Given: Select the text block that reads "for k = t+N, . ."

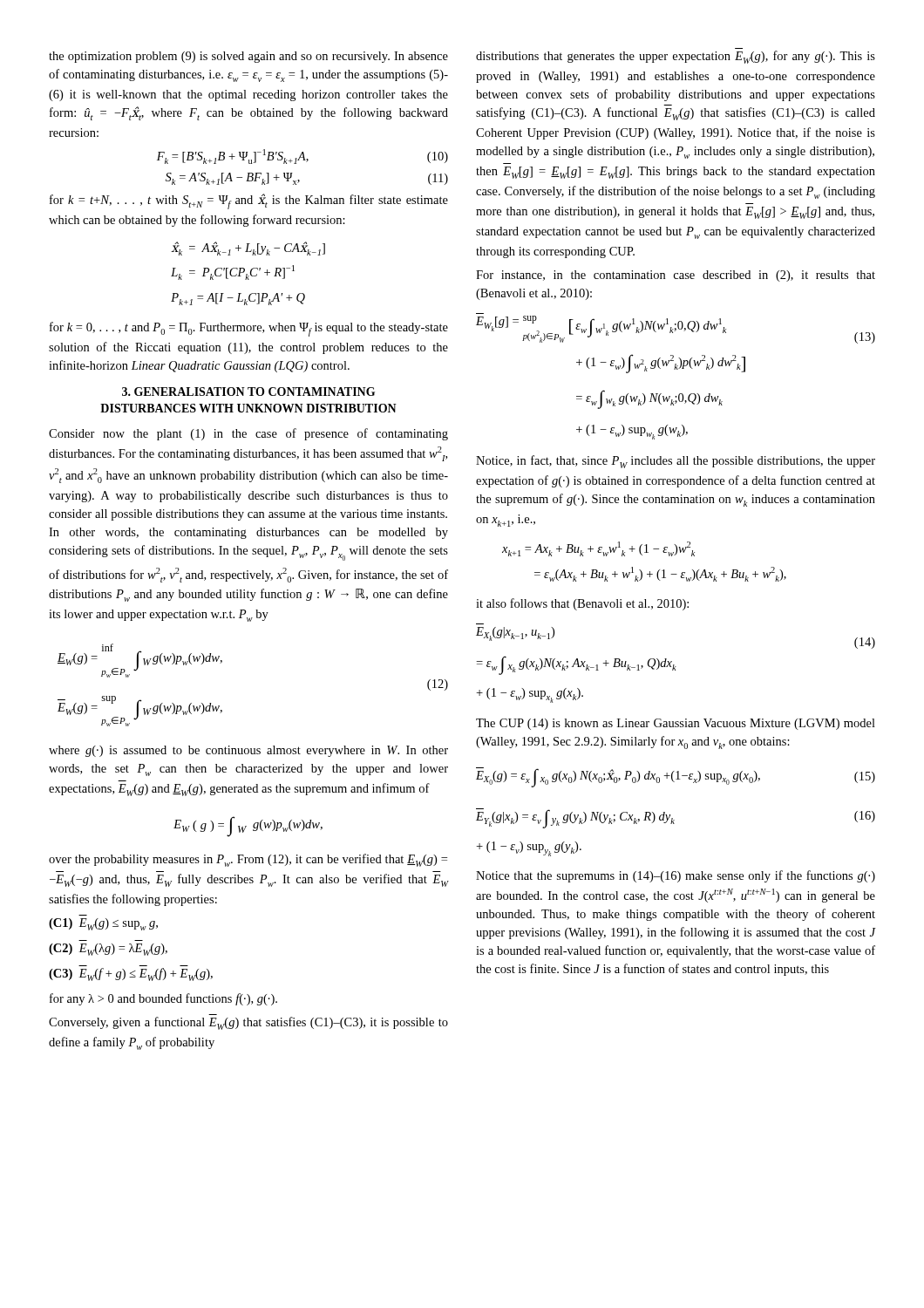Looking at the screenshot, I should click(x=248, y=210).
